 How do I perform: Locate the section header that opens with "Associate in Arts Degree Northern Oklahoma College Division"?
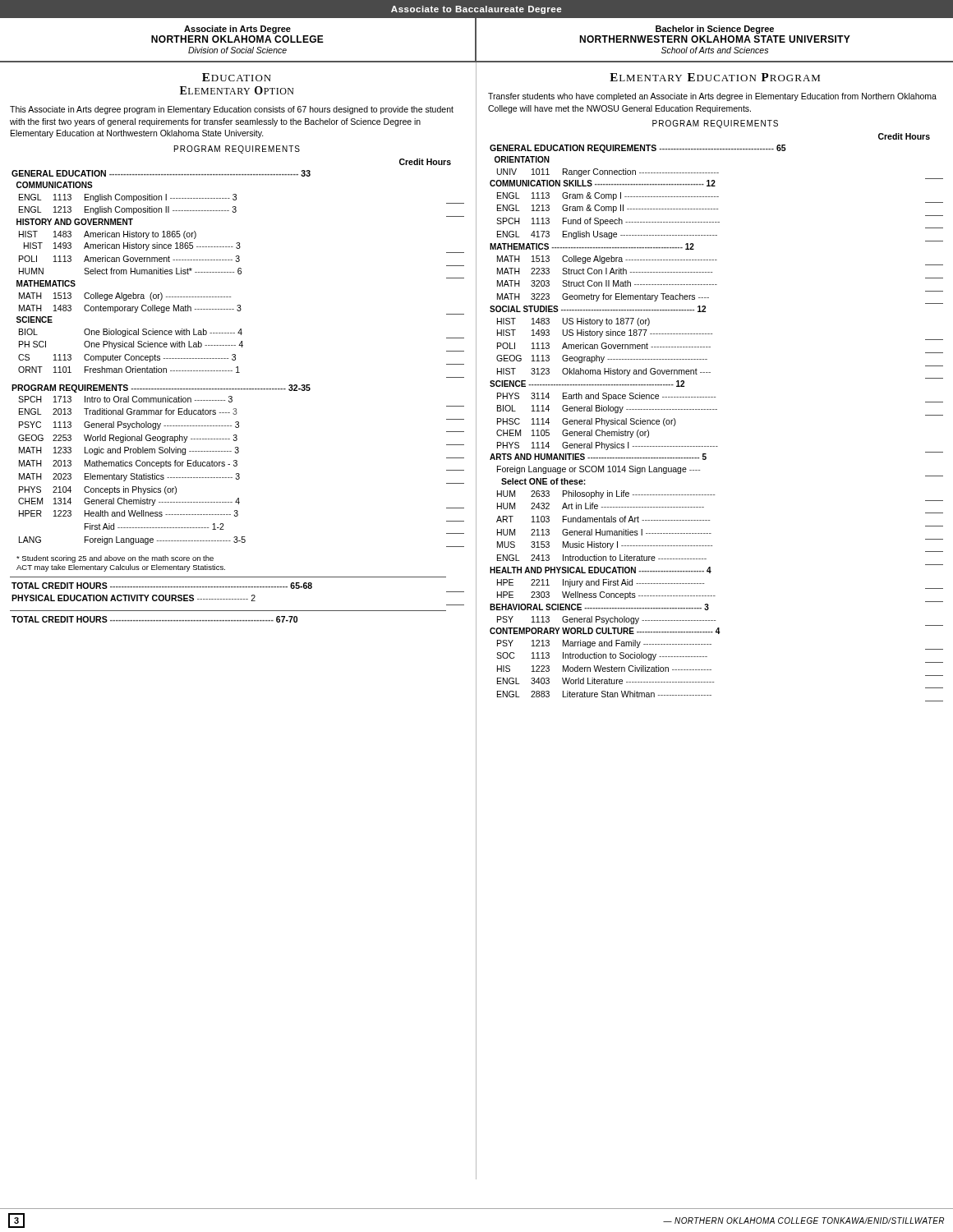click(237, 39)
